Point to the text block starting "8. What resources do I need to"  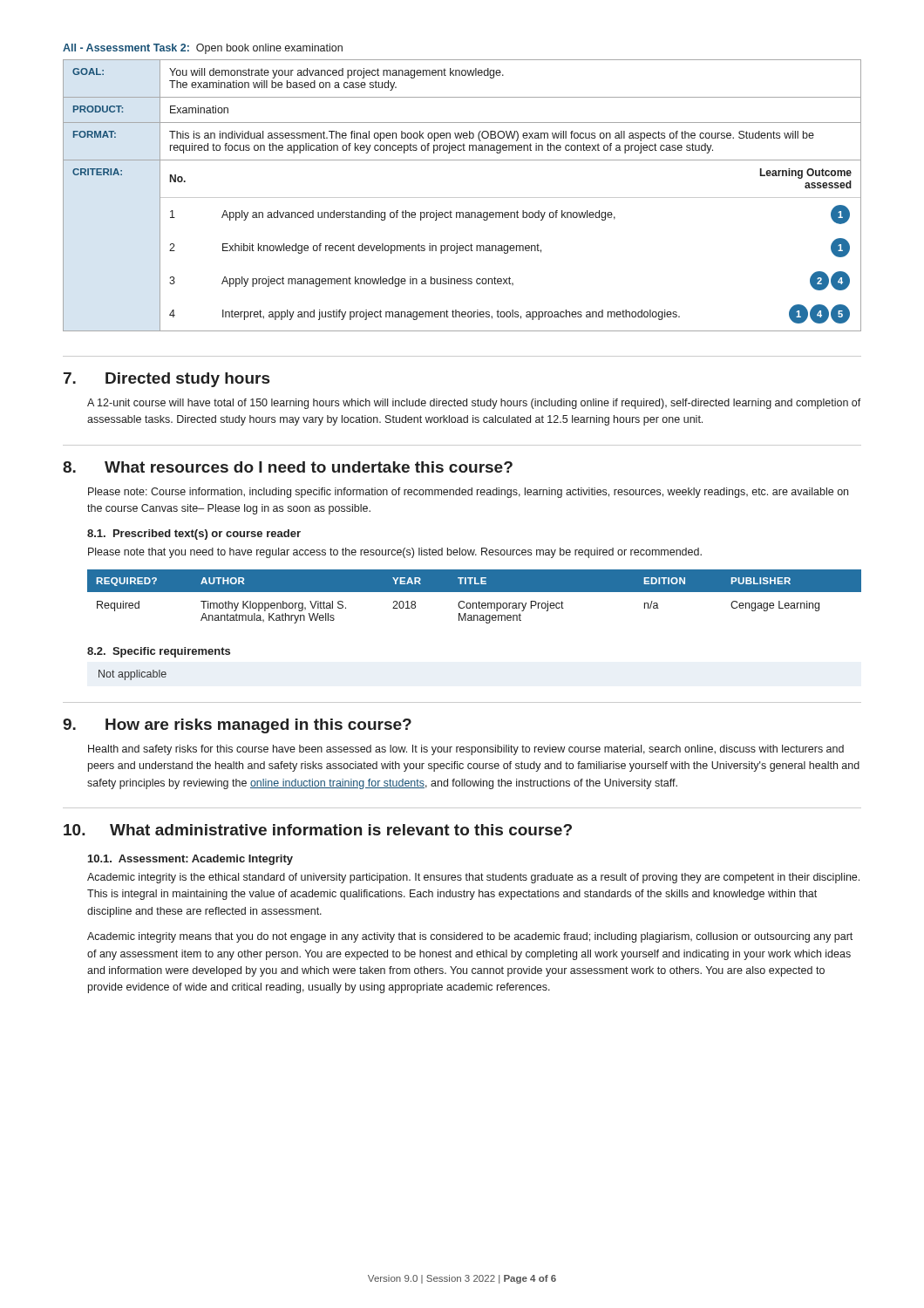click(x=462, y=467)
